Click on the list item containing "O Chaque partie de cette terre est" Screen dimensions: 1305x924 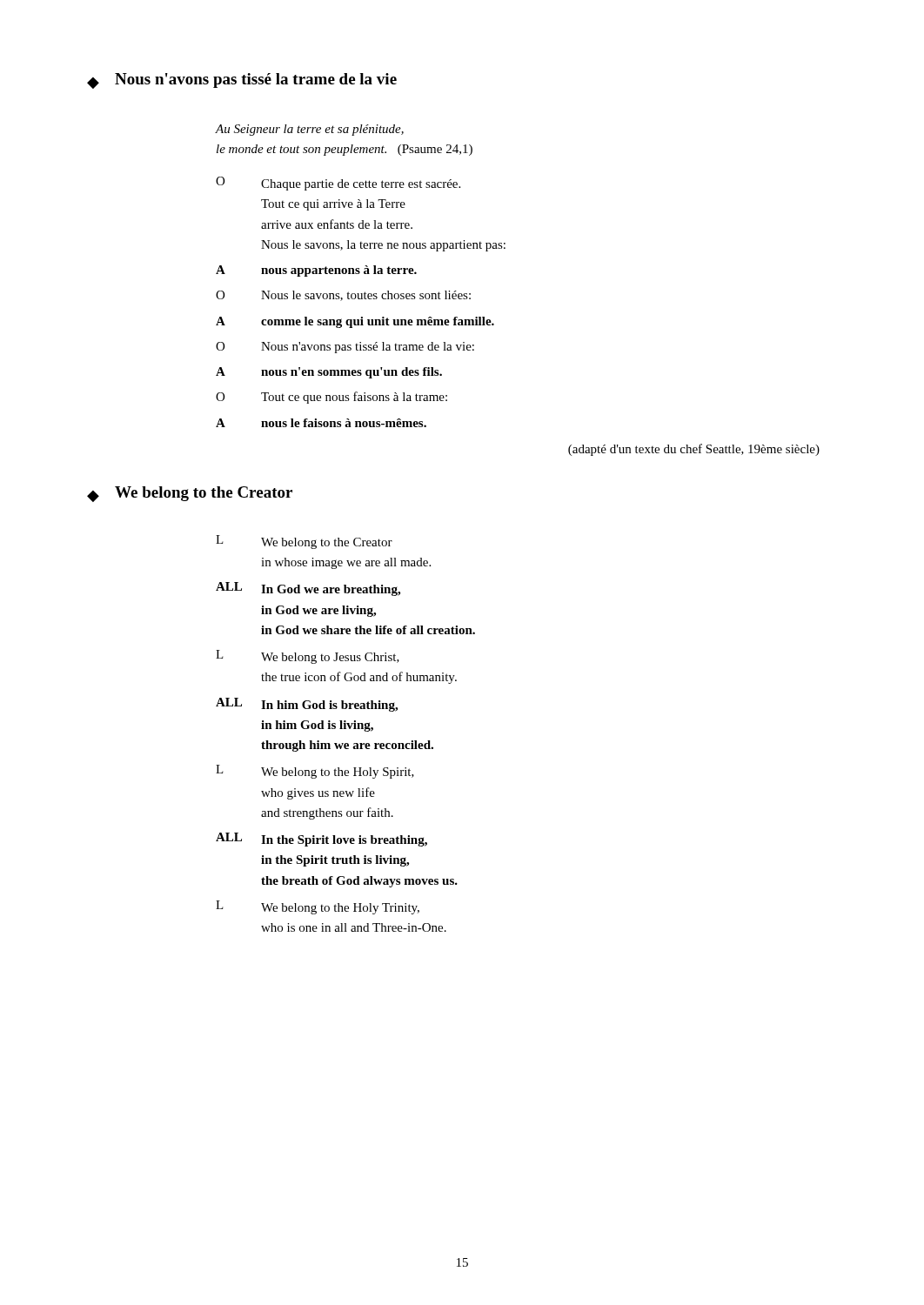click(x=361, y=214)
